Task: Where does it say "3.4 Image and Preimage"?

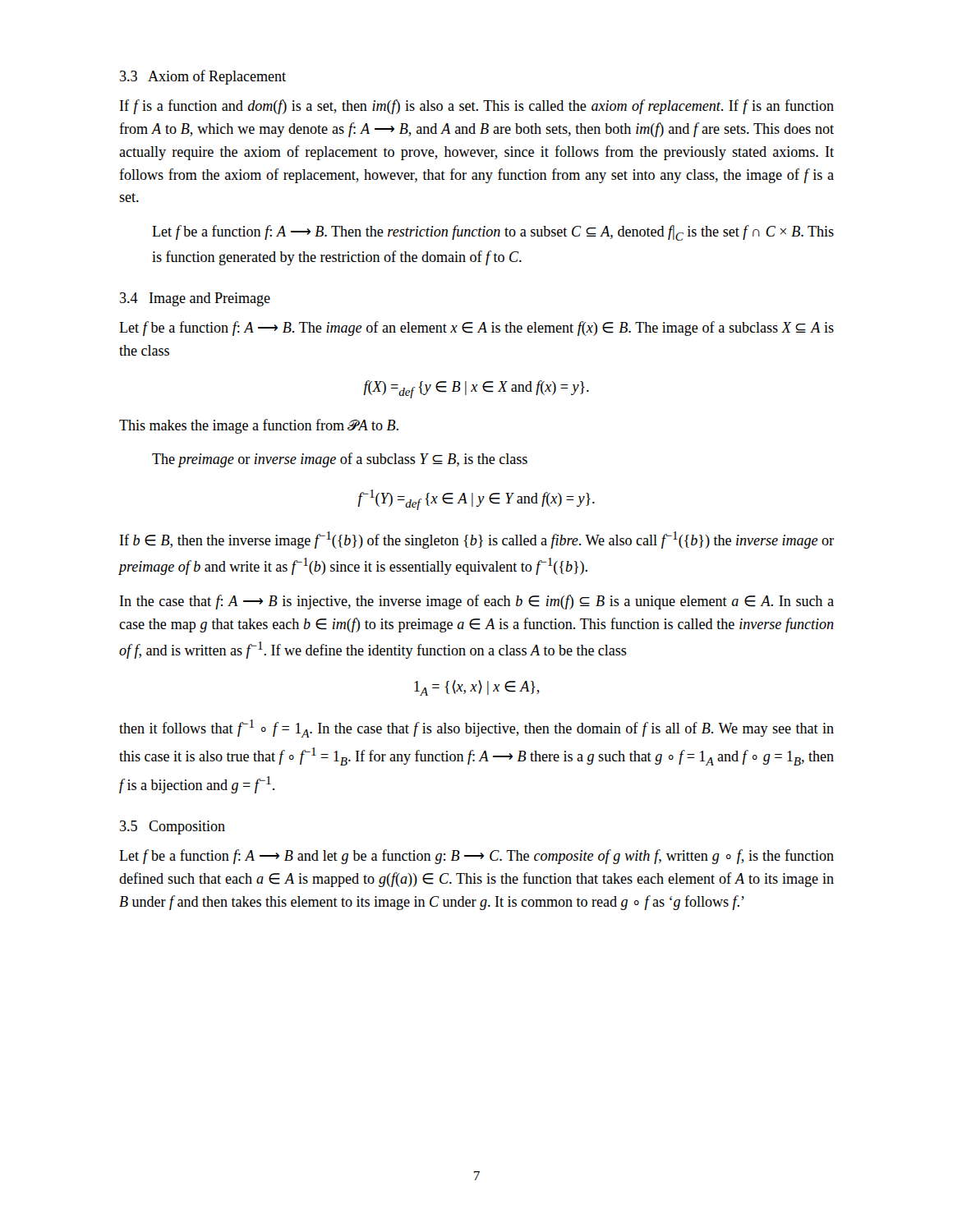Action: click(x=195, y=298)
